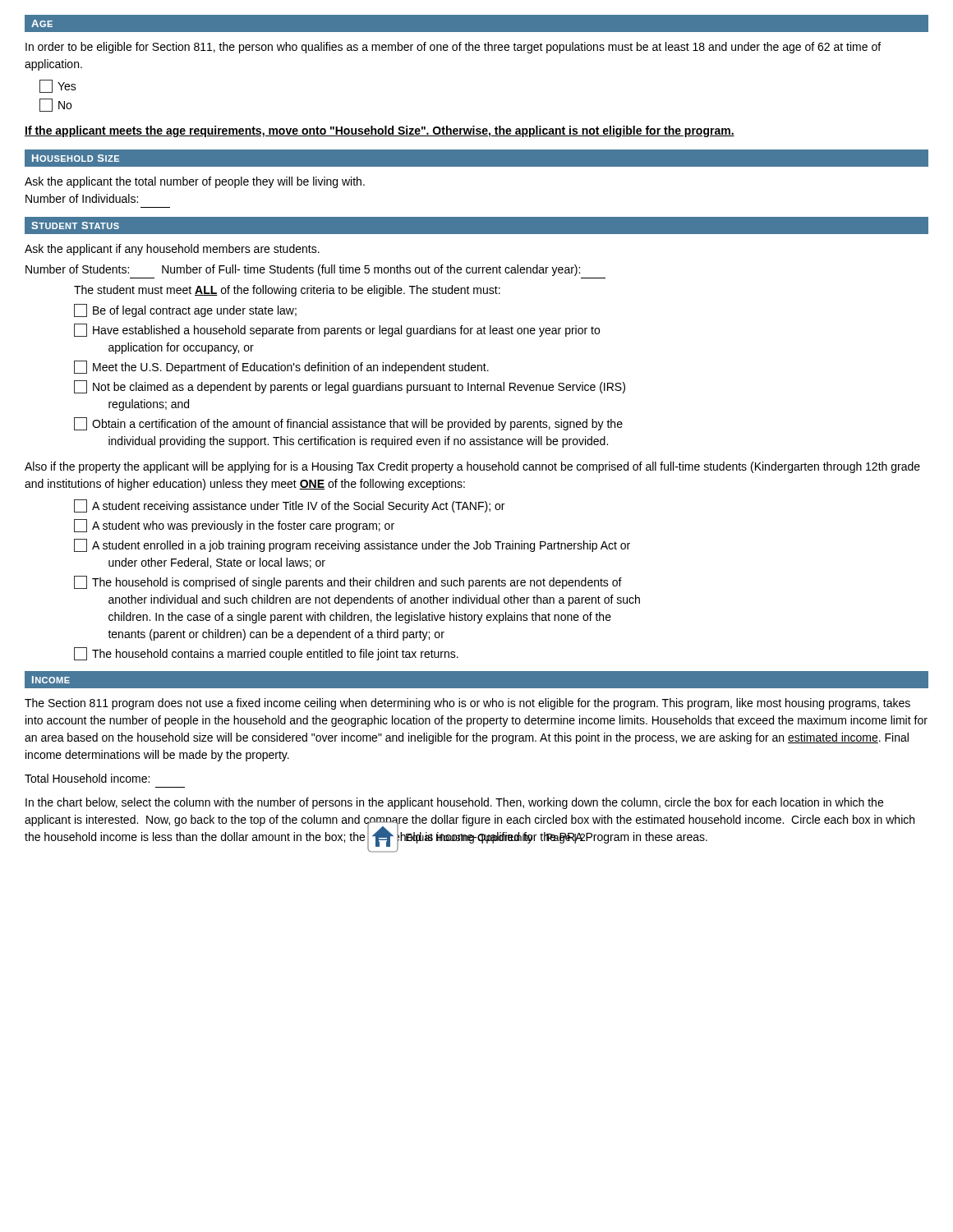
Task: Click a logo
Action: pos(450,837)
